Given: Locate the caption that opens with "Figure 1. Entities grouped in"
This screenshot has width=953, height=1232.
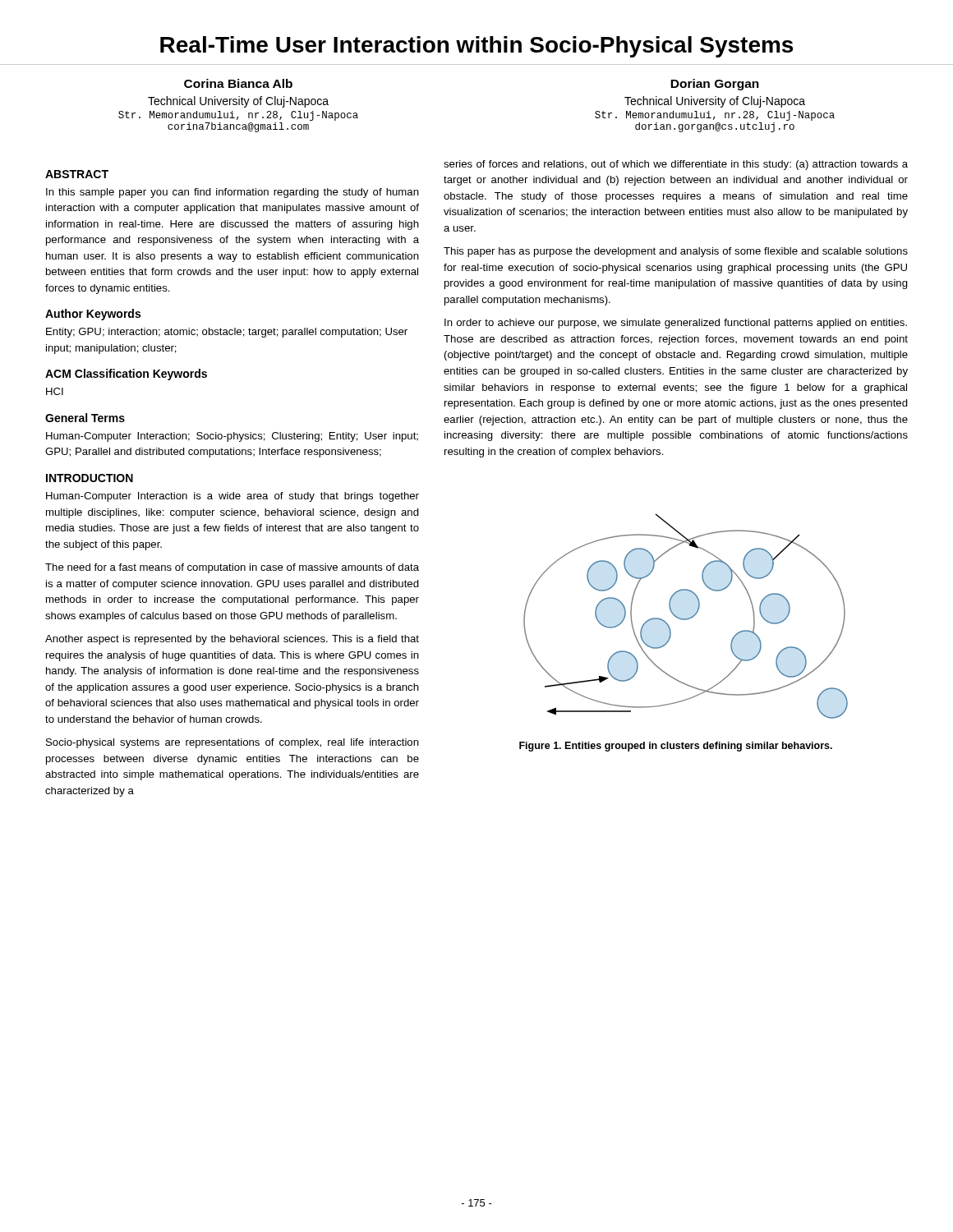Looking at the screenshot, I should tap(676, 746).
